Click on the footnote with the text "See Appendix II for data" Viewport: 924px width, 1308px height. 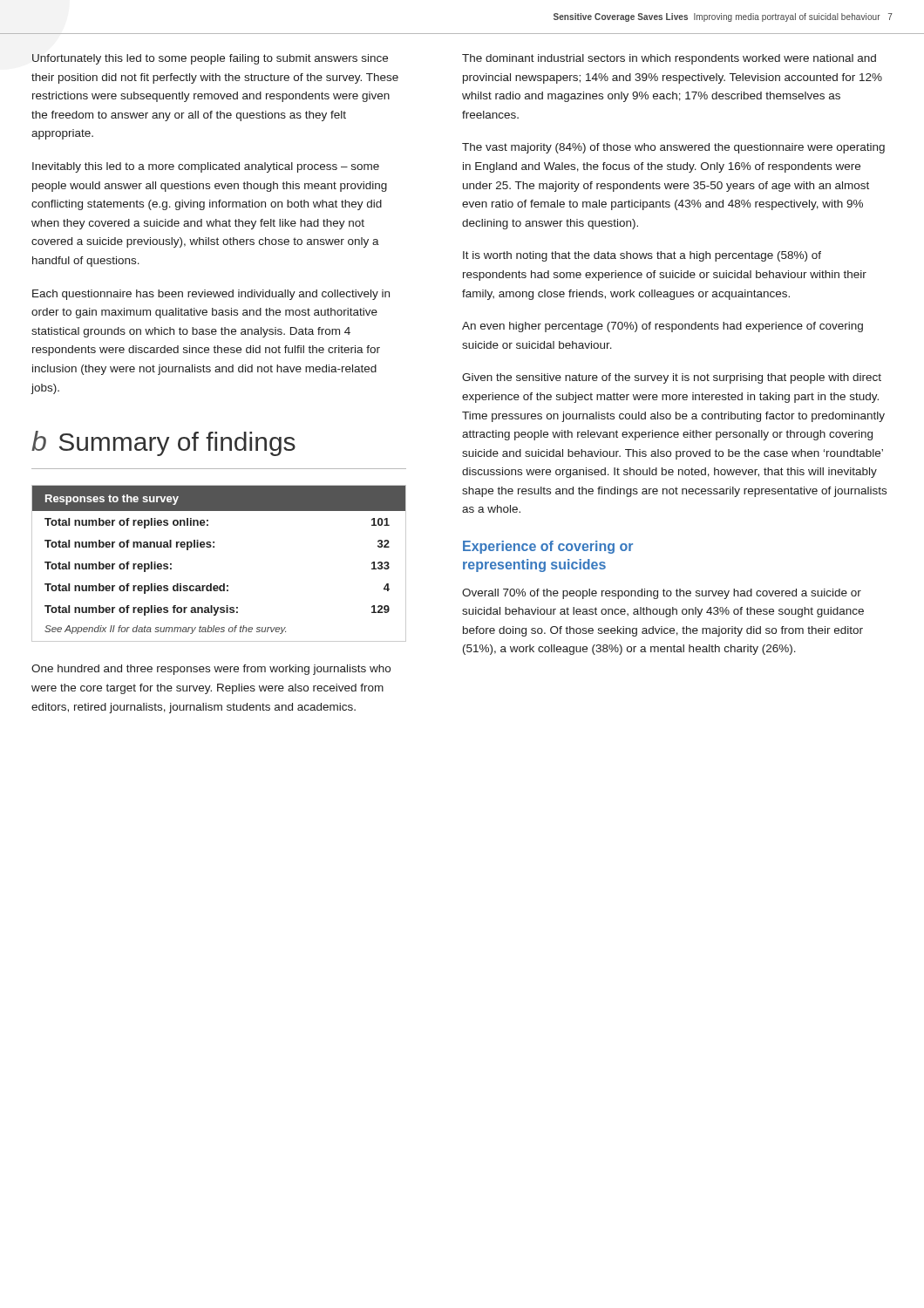click(x=166, y=629)
